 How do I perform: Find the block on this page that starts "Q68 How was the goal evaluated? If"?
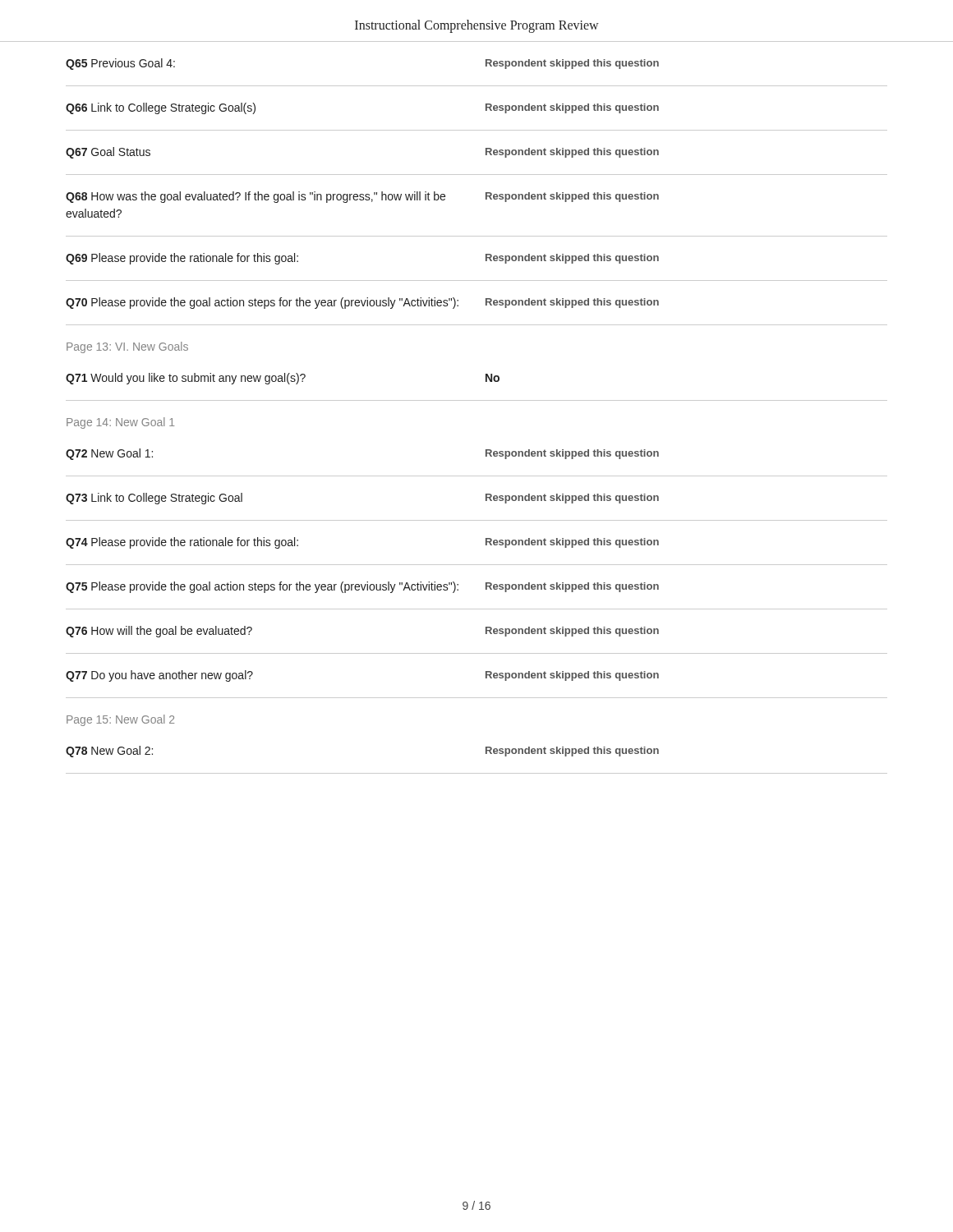256,205
